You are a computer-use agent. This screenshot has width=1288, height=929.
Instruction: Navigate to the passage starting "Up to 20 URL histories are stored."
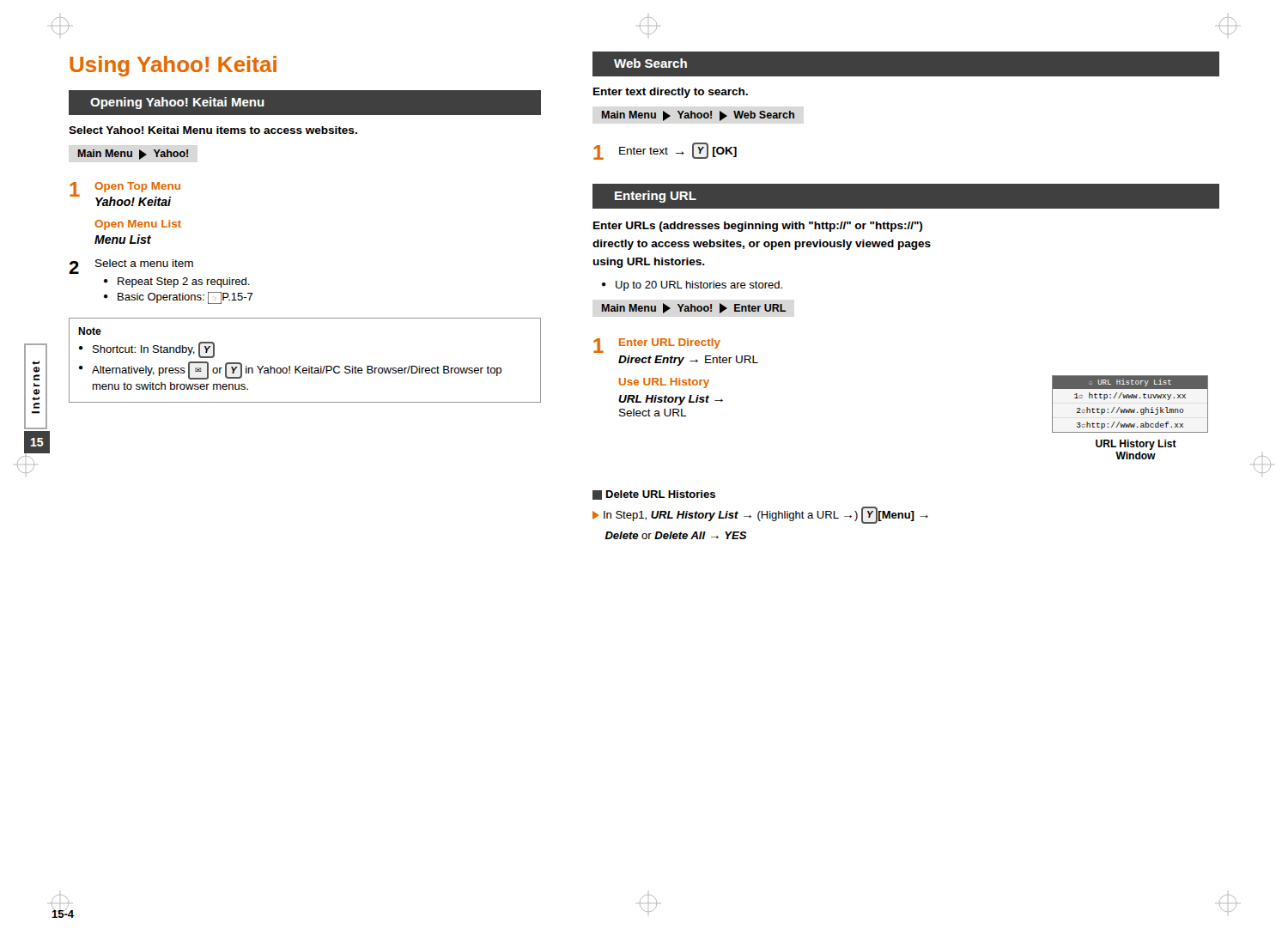(x=699, y=284)
